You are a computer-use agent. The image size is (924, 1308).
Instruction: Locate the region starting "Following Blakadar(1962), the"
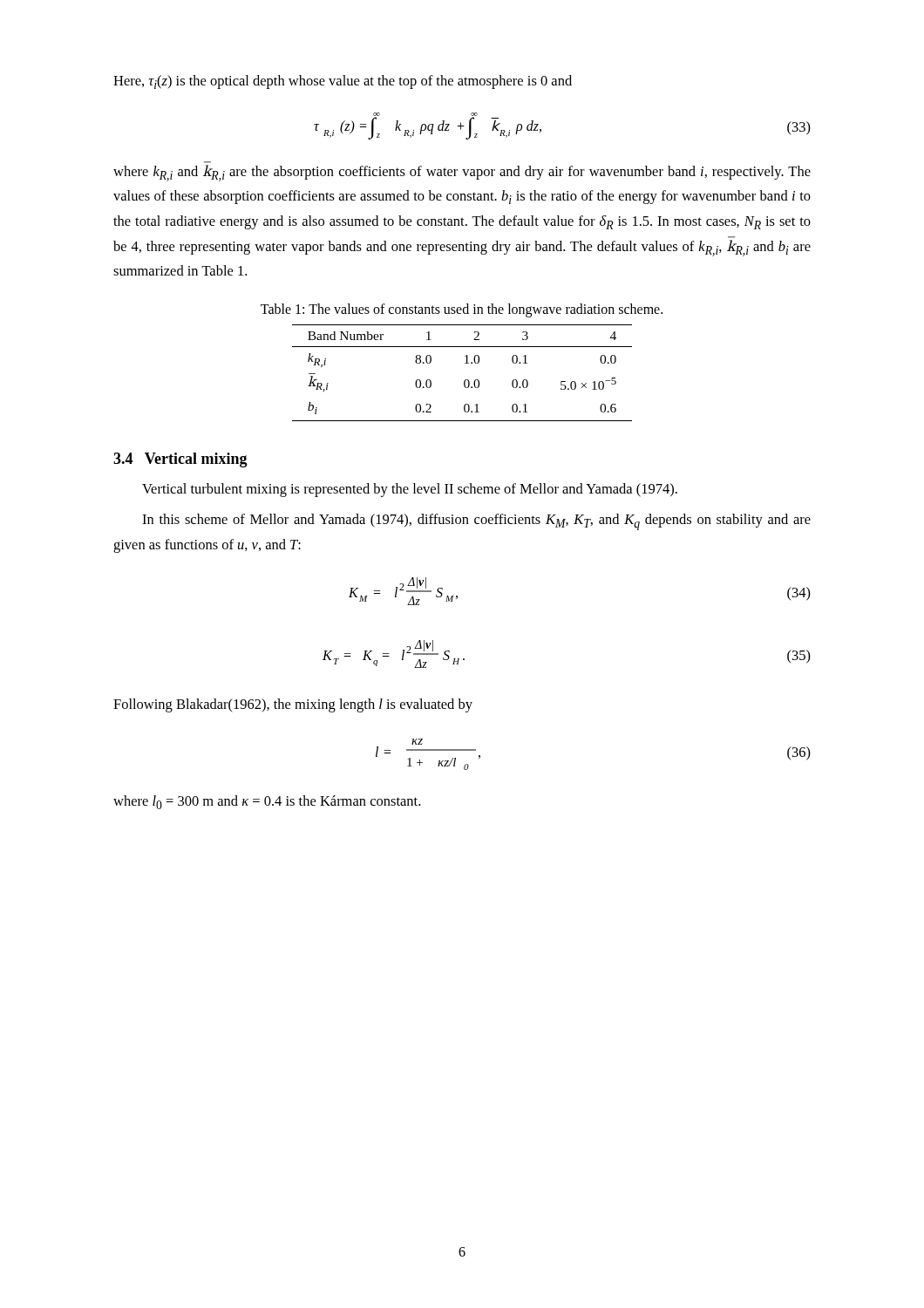[x=462, y=705]
